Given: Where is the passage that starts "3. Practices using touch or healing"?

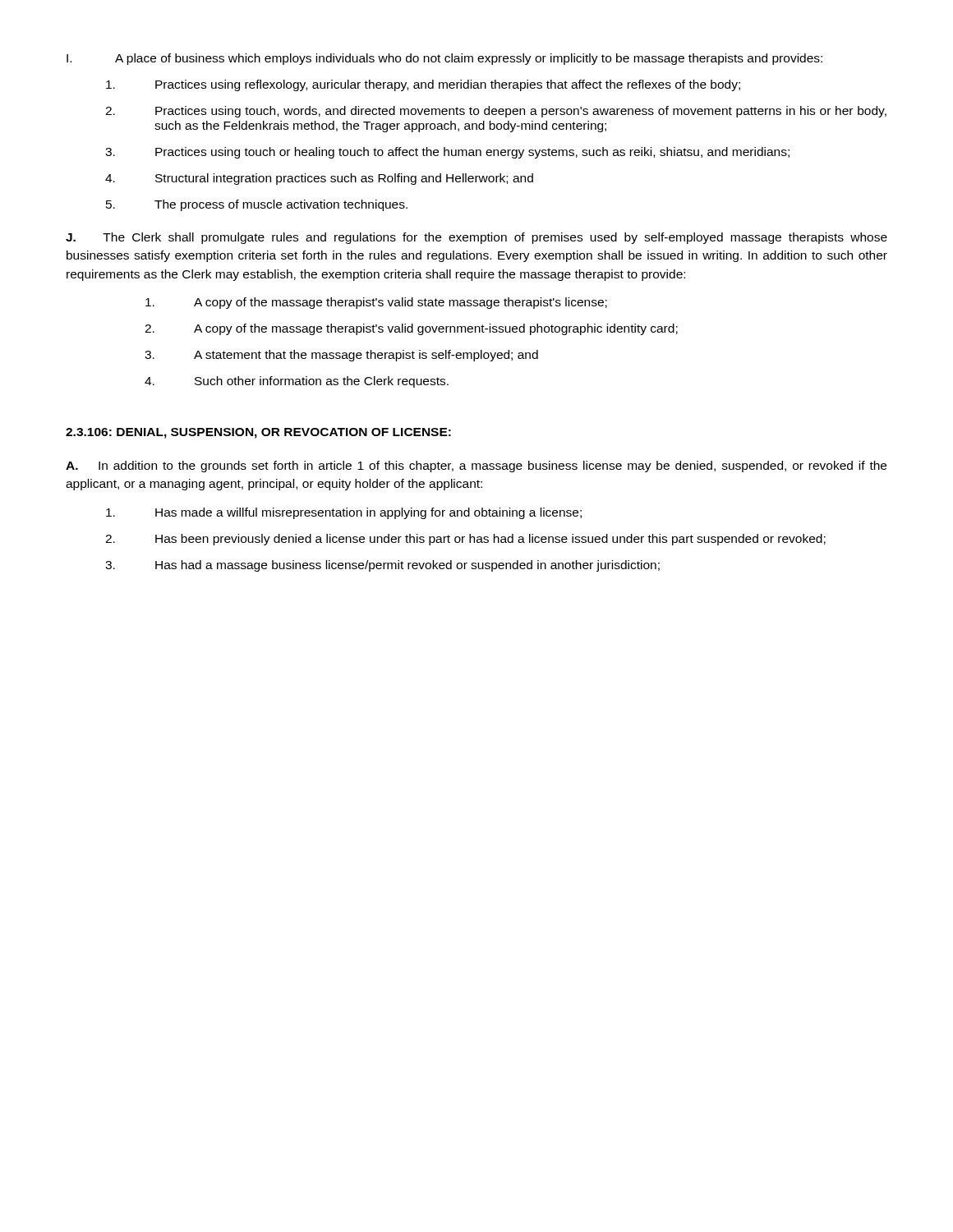Looking at the screenshot, I should tap(496, 152).
